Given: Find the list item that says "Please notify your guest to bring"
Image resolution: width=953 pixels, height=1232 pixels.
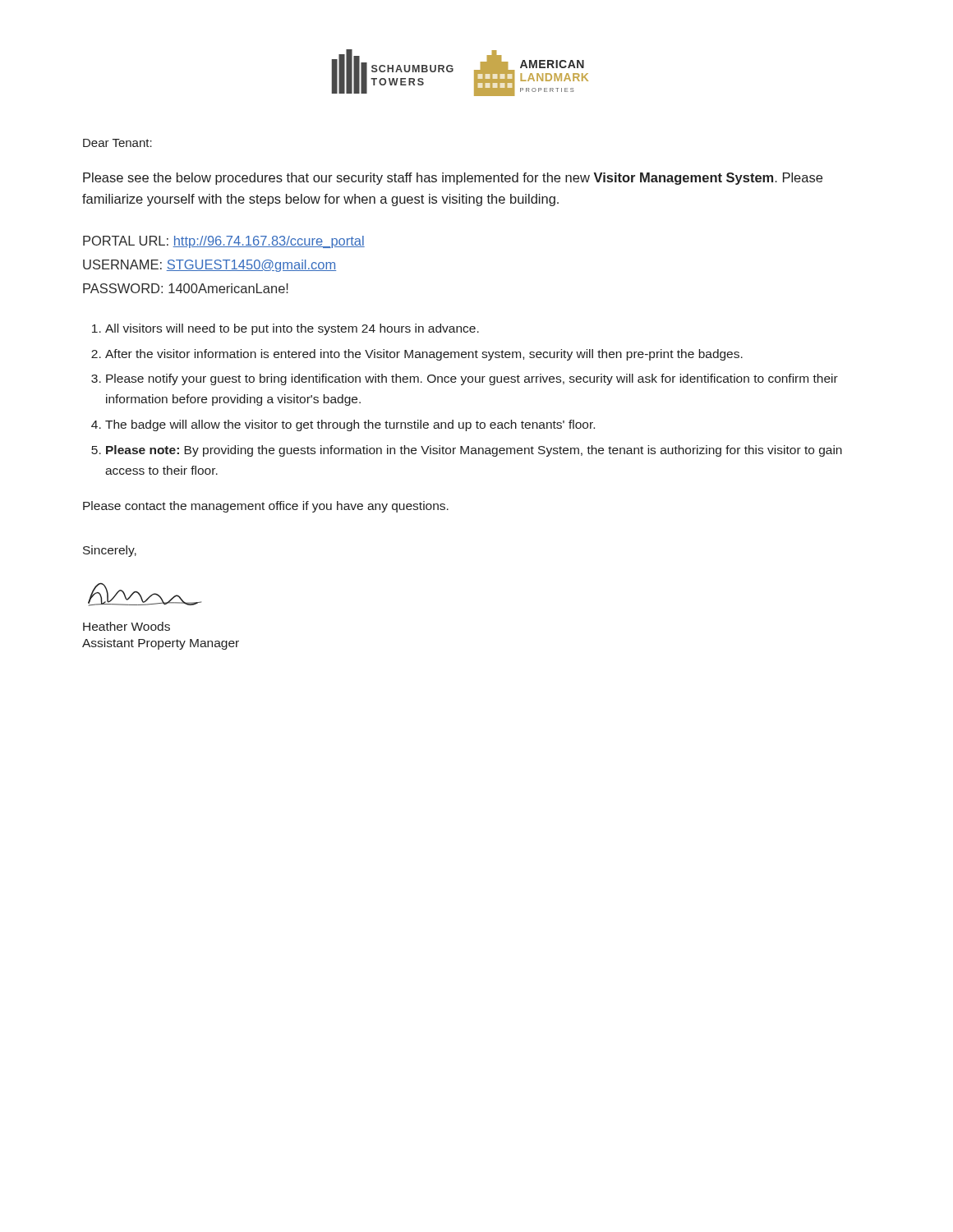Looking at the screenshot, I should [471, 389].
